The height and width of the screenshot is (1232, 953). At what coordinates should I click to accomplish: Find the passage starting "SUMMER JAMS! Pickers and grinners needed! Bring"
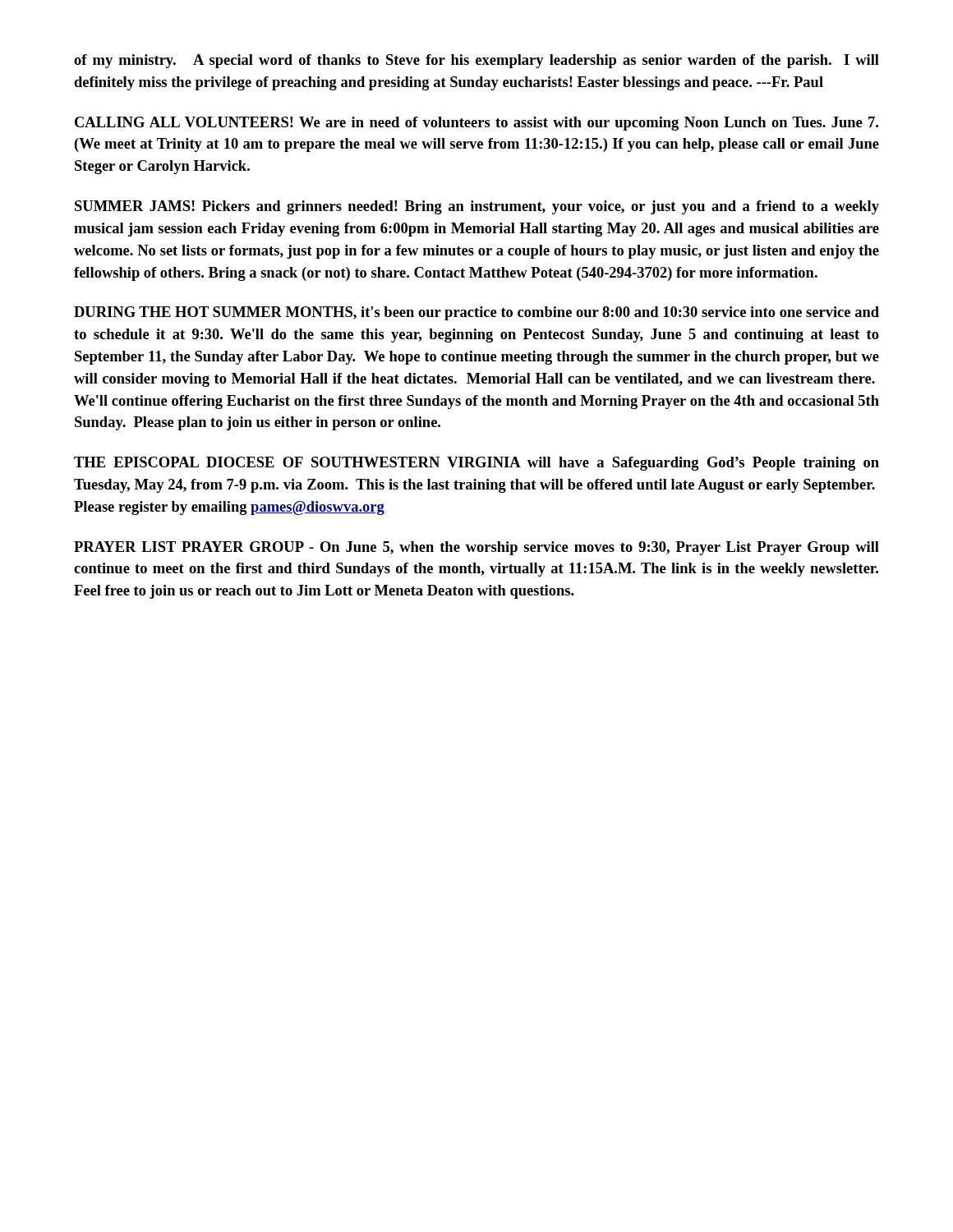476,239
